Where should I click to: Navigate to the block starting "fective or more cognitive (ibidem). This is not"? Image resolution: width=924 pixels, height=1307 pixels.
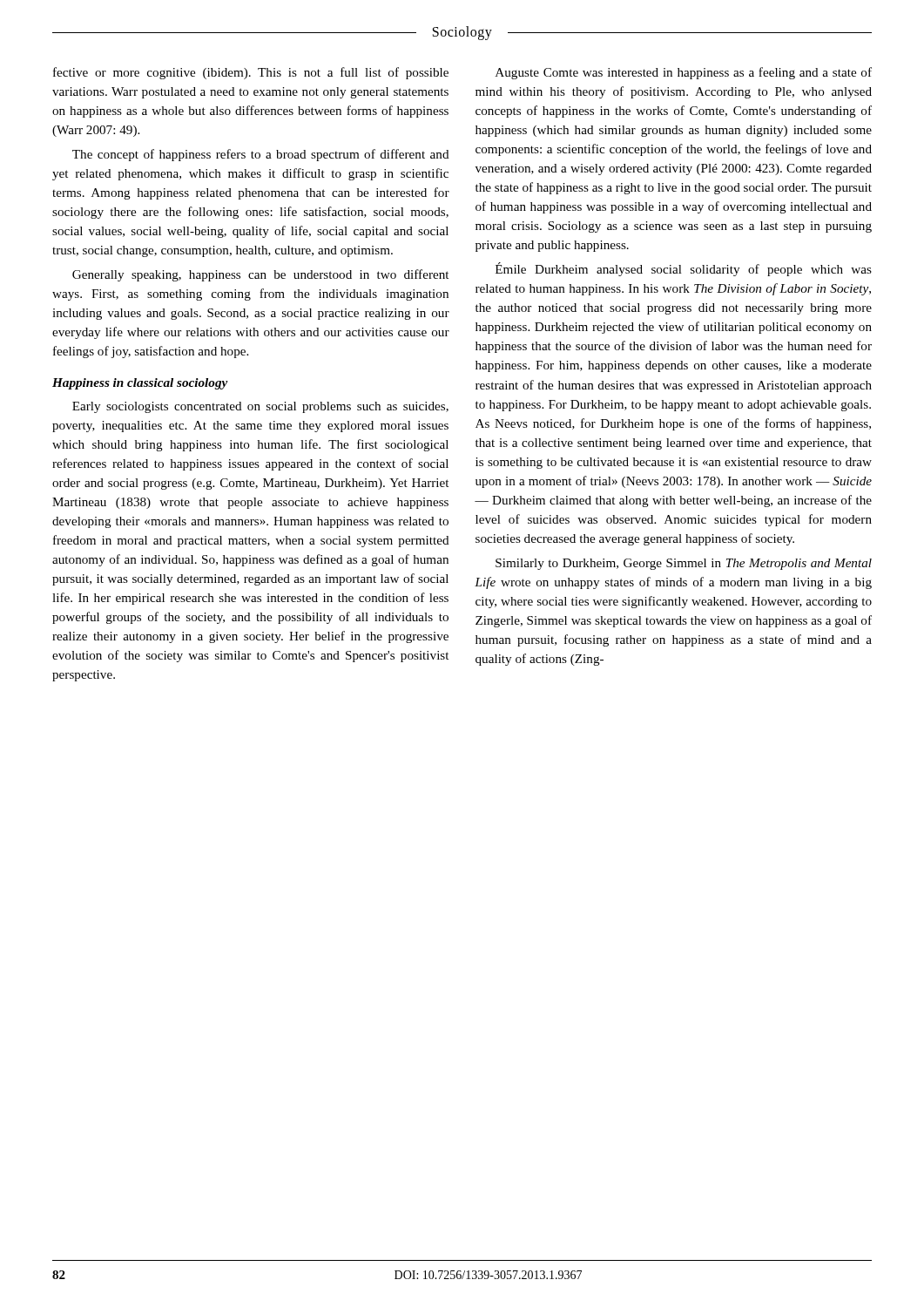tap(251, 212)
